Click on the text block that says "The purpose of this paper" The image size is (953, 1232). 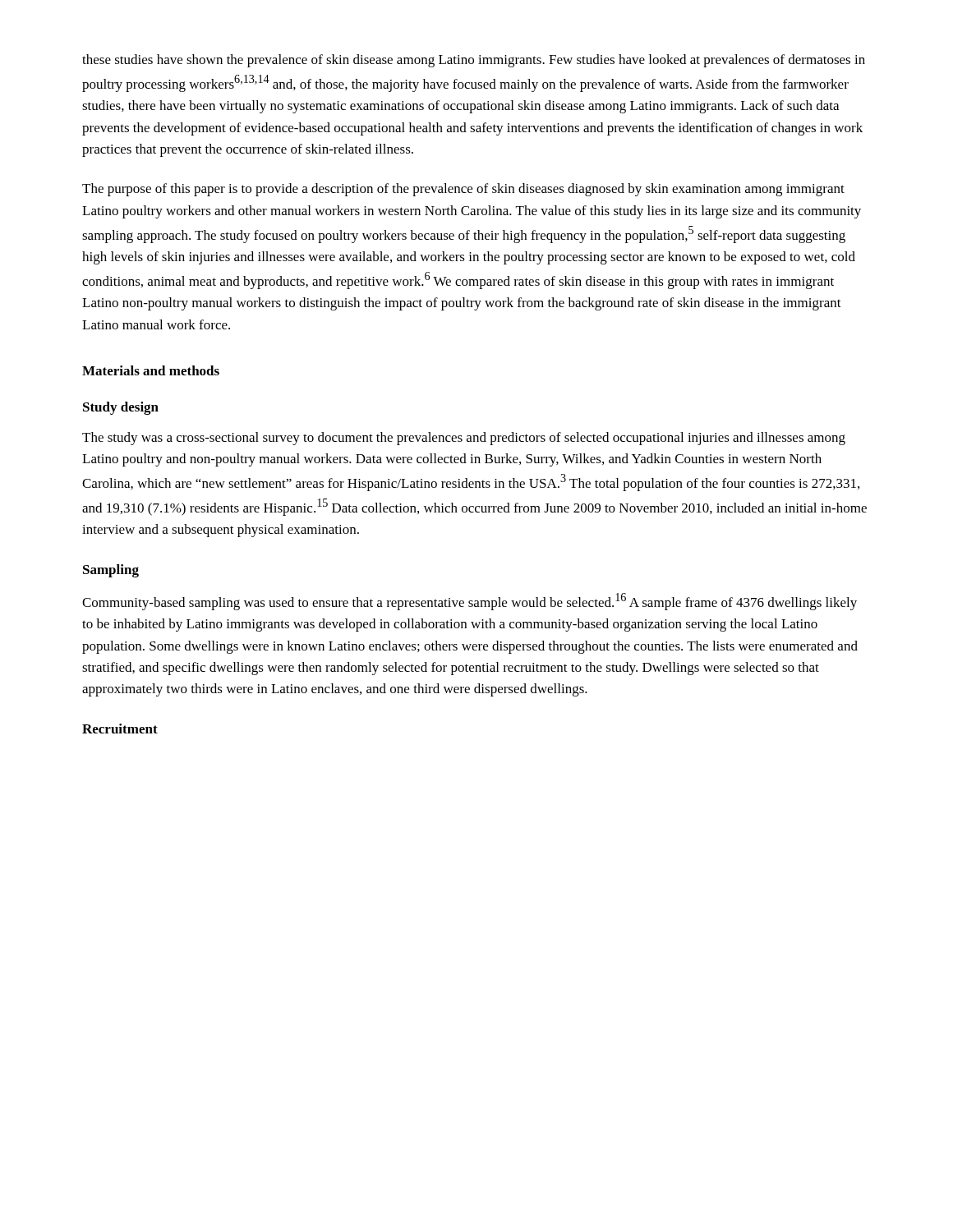pyautogui.click(x=472, y=257)
